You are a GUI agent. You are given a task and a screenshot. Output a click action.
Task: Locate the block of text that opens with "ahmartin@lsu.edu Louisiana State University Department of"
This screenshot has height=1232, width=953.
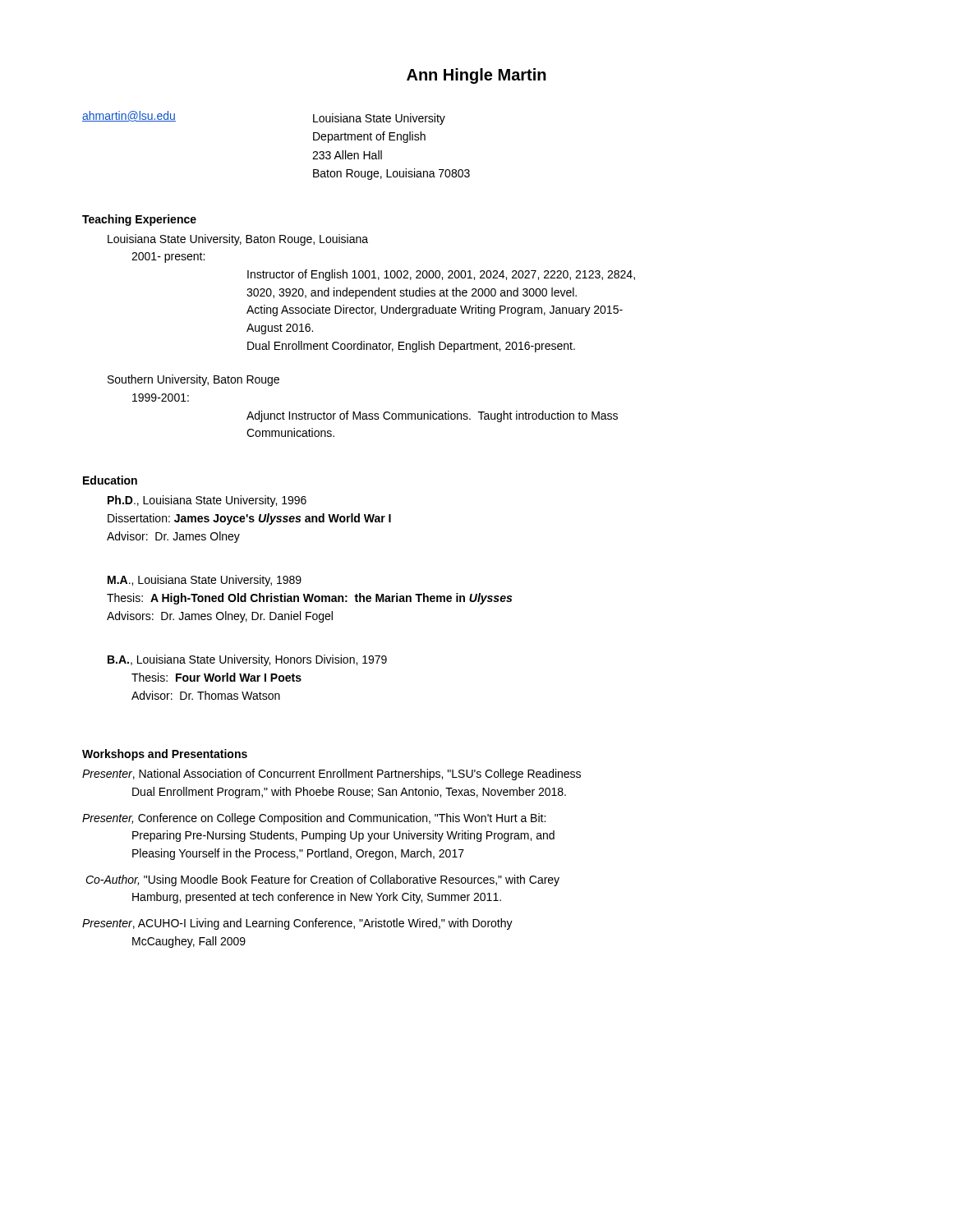tap(129, 118)
